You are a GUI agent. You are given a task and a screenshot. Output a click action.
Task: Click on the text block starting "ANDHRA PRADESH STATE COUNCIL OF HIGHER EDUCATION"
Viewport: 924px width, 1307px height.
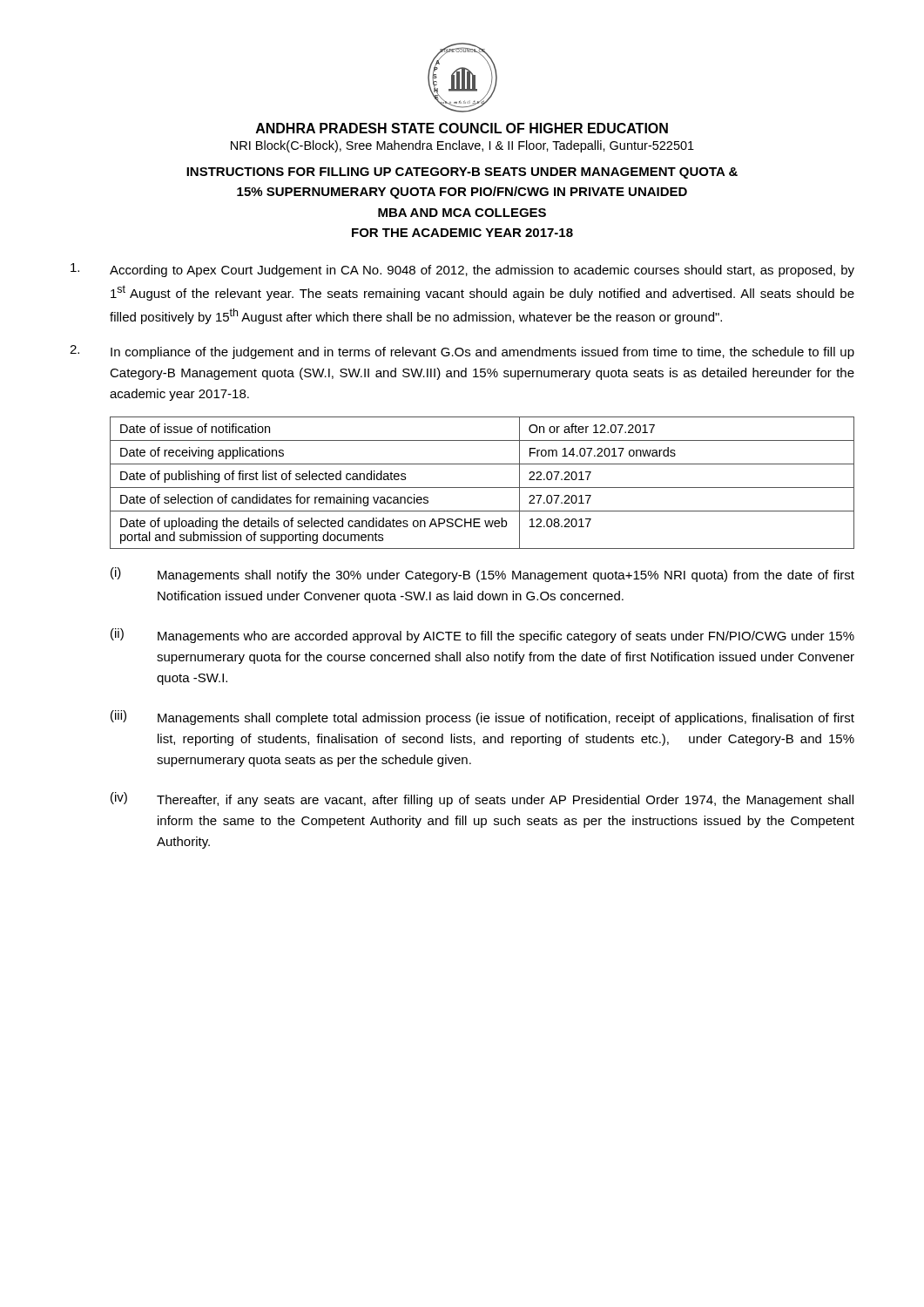(462, 137)
